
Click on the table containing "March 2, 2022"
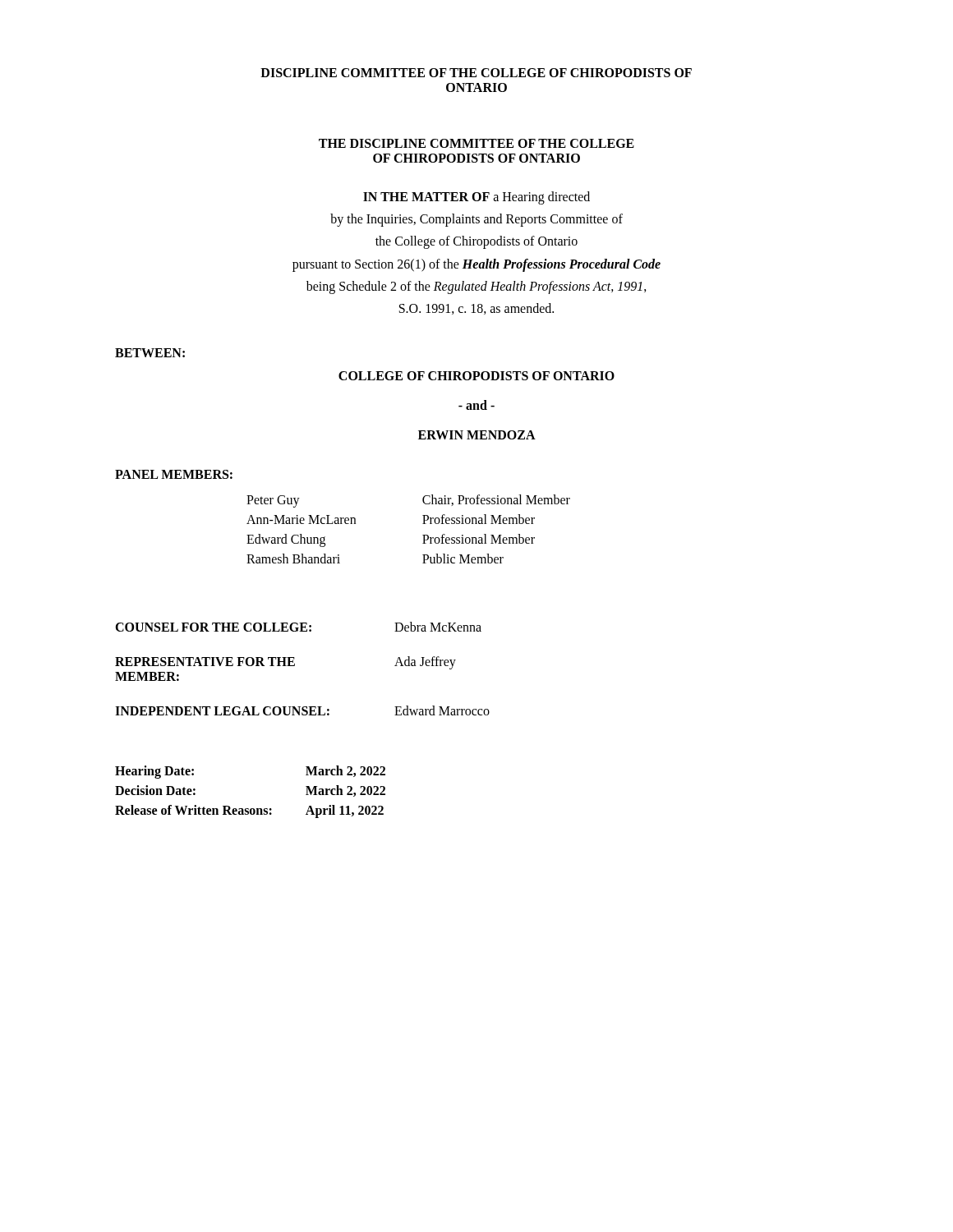pyautogui.click(x=476, y=791)
